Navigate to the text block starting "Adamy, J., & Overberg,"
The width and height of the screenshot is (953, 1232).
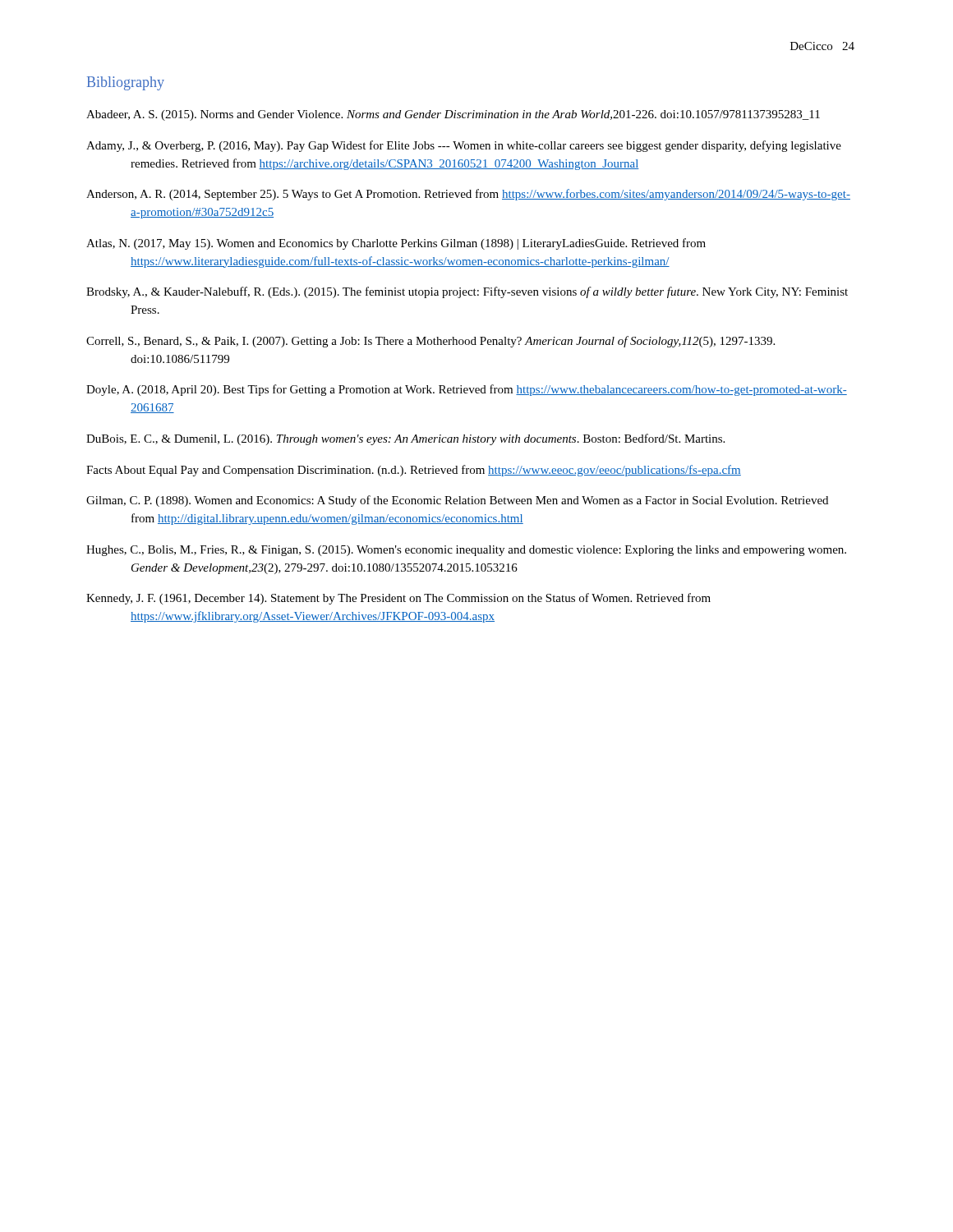[464, 154]
